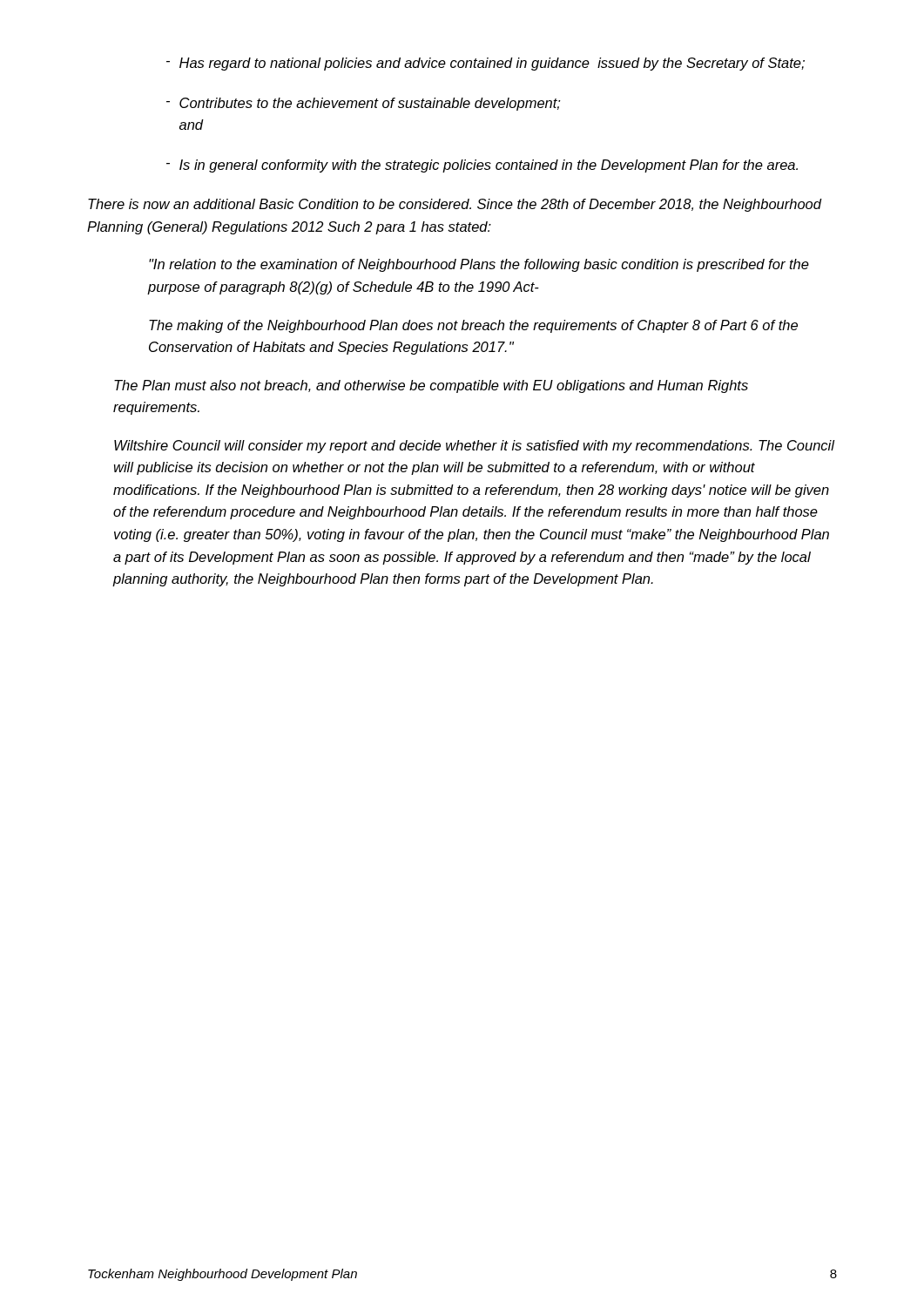Locate the list item with the text "- Has regard"

coord(501,63)
